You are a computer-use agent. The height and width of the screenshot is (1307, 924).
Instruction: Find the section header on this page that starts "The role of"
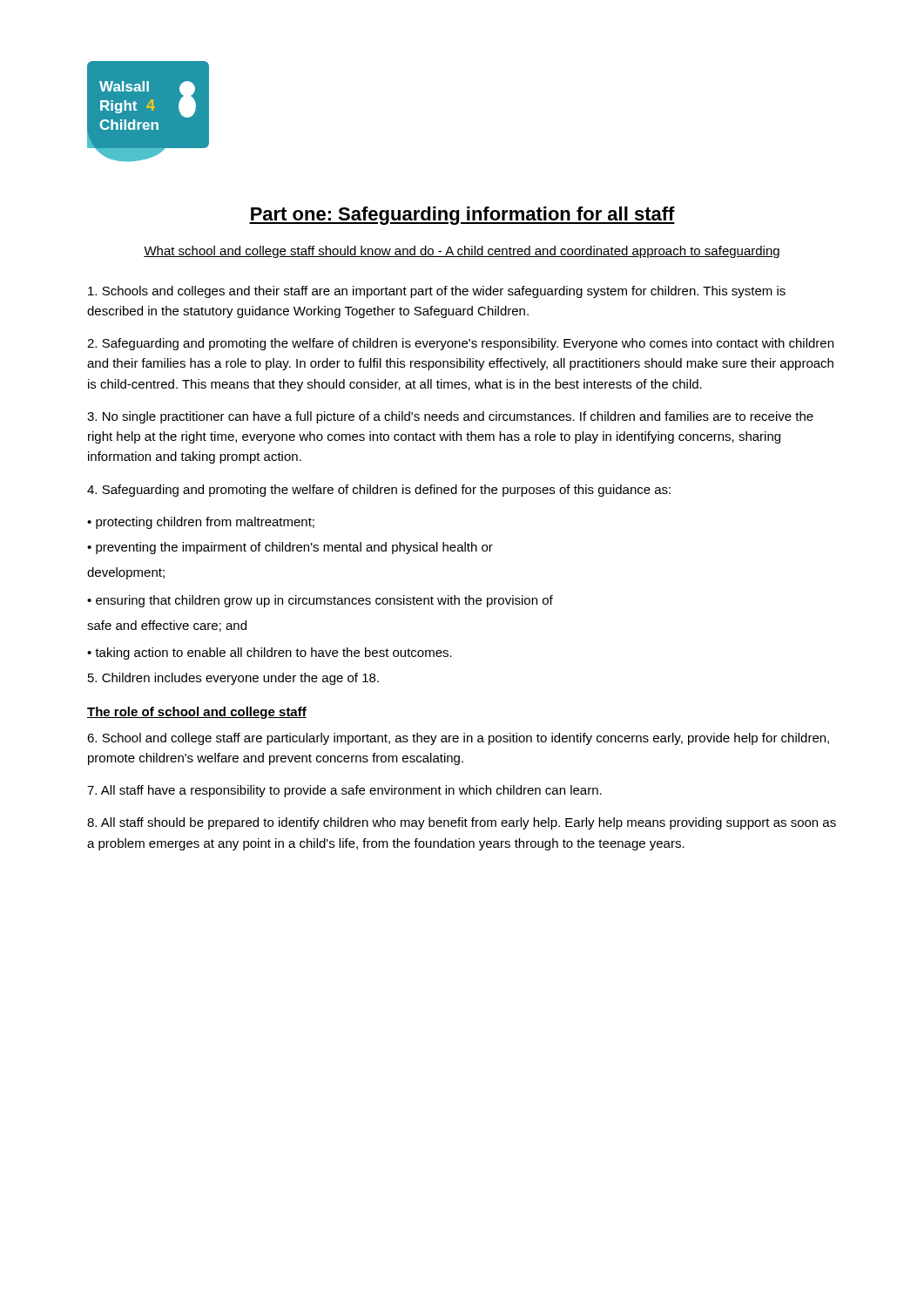tap(197, 711)
